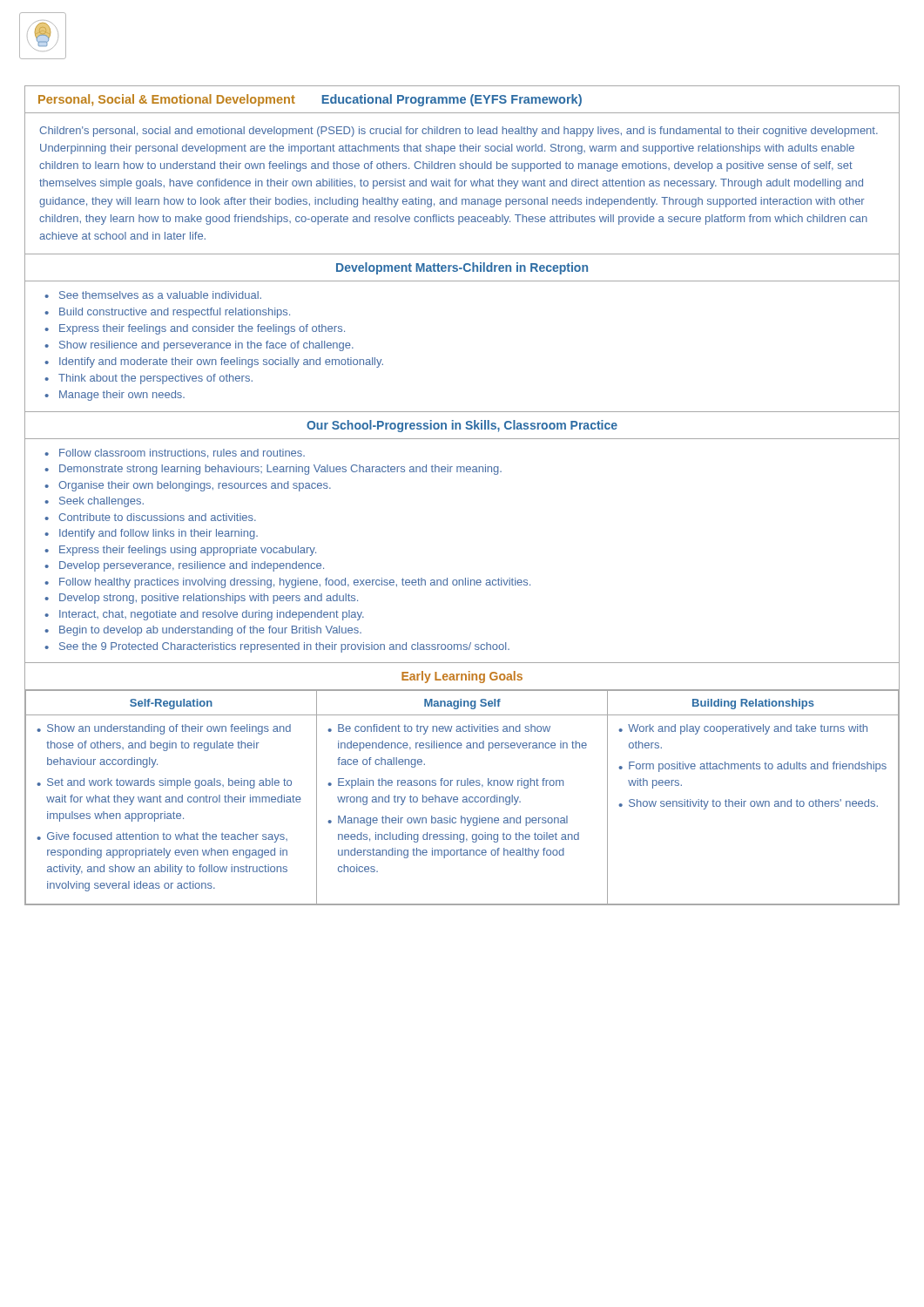Screen dimensions: 1307x924
Task: Find the list item with the text "Identify and follow"
Action: tap(158, 533)
